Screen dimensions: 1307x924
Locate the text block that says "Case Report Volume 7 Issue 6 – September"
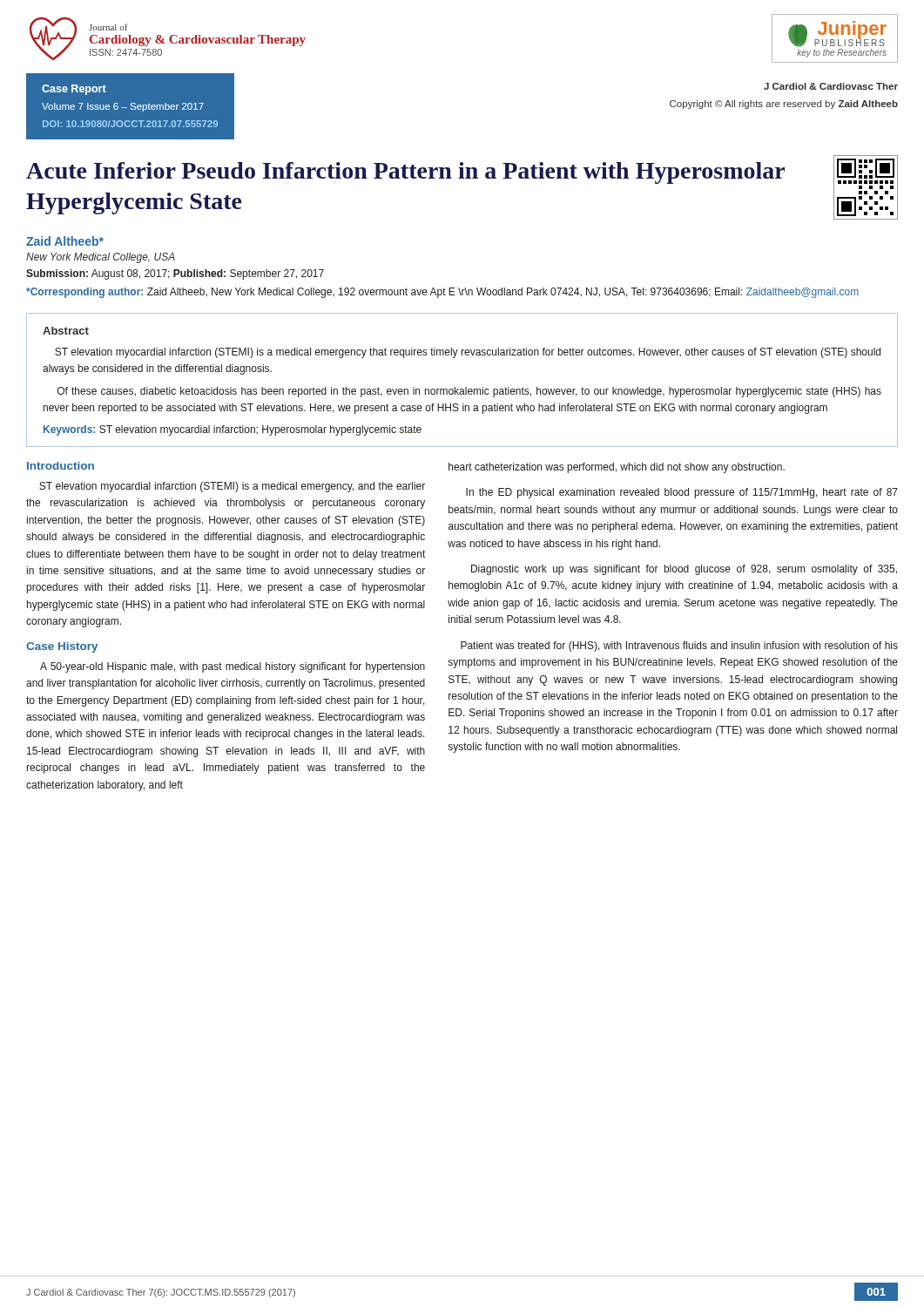click(130, 106)
